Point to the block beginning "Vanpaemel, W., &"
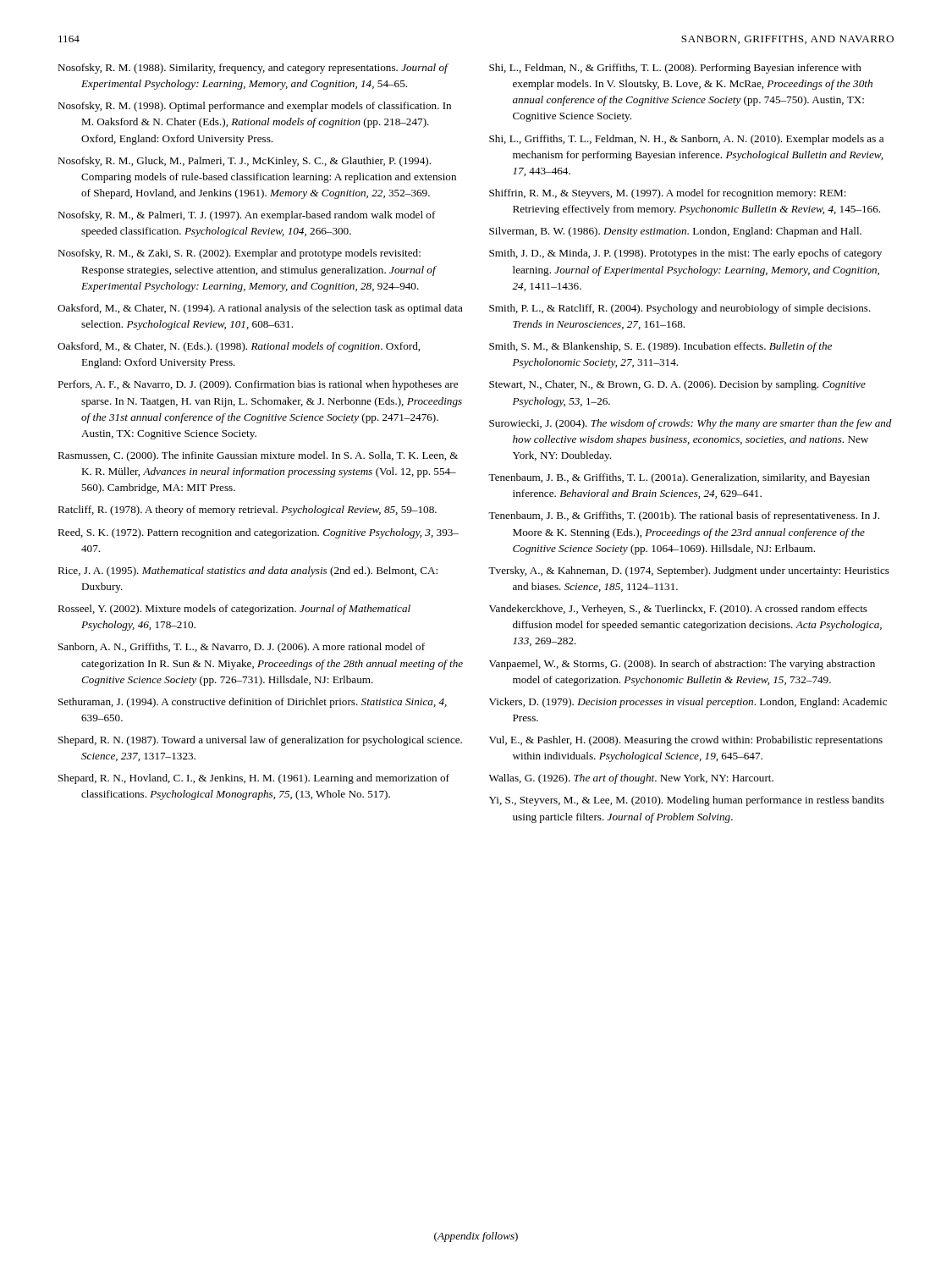This screenshot has width=952, height=1270. coord(682,671)
